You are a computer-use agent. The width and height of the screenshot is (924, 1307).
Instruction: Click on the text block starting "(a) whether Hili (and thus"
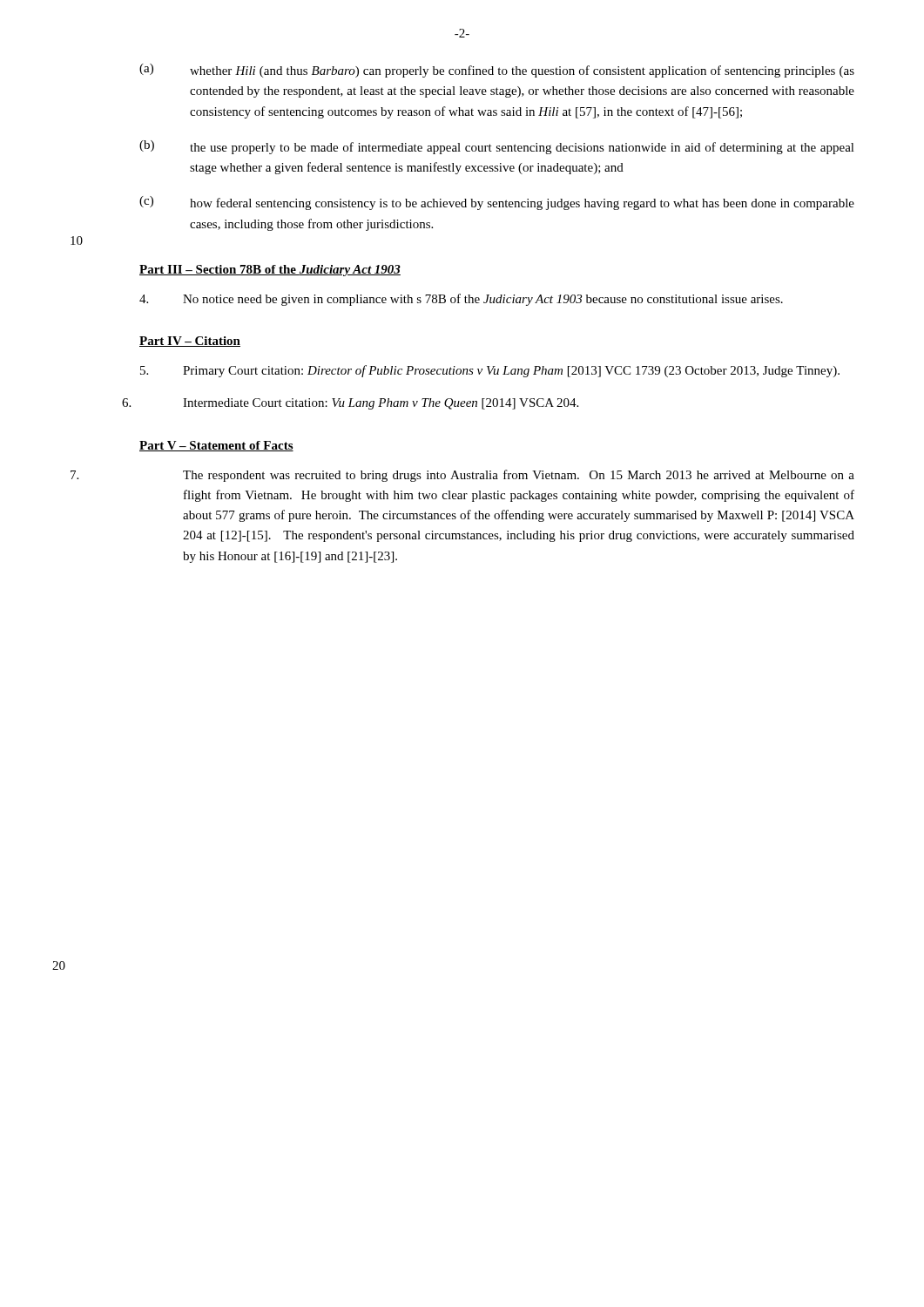click(x=497, y=91)
